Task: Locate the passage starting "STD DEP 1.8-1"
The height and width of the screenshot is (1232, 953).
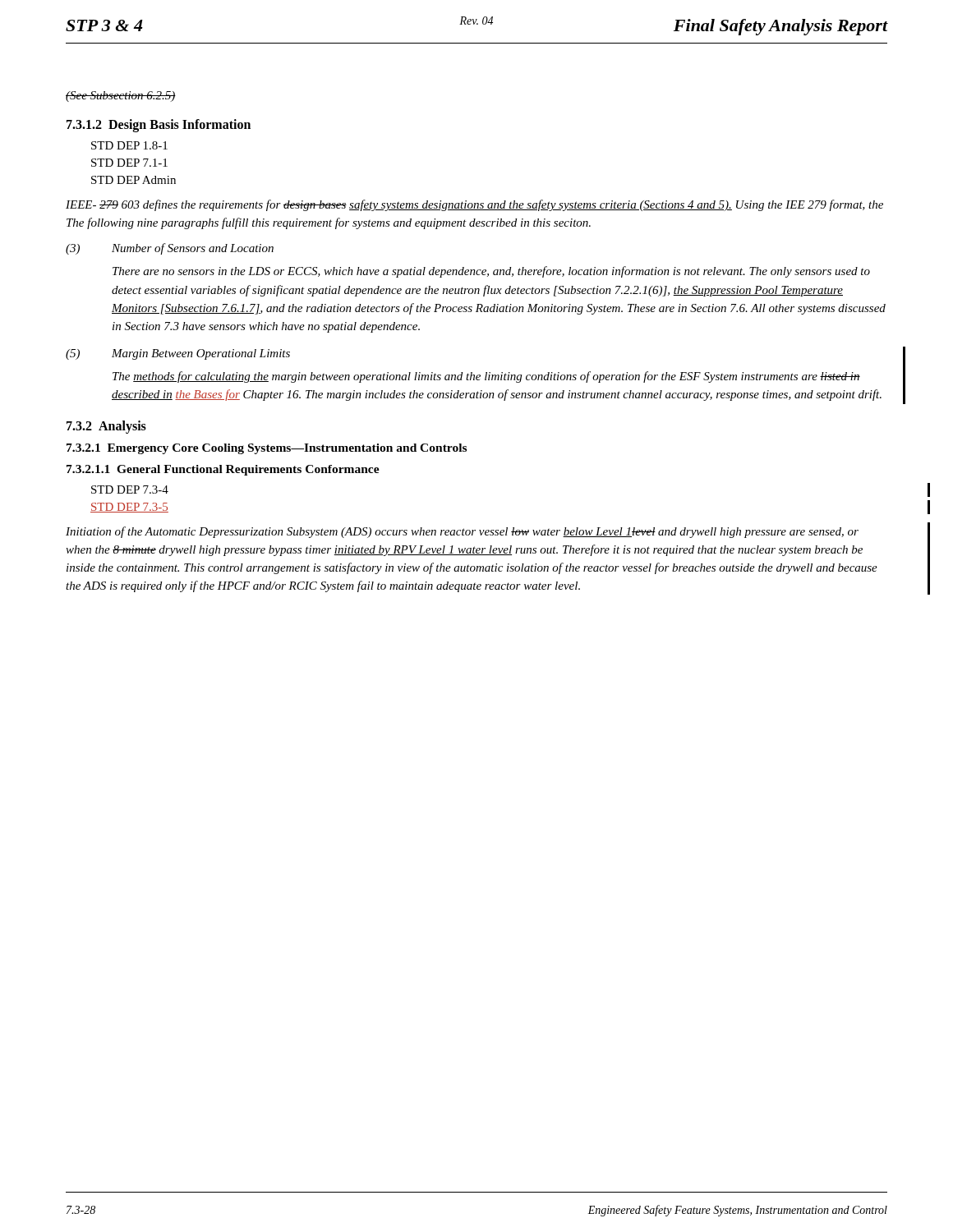Action: tap(129, 145)
